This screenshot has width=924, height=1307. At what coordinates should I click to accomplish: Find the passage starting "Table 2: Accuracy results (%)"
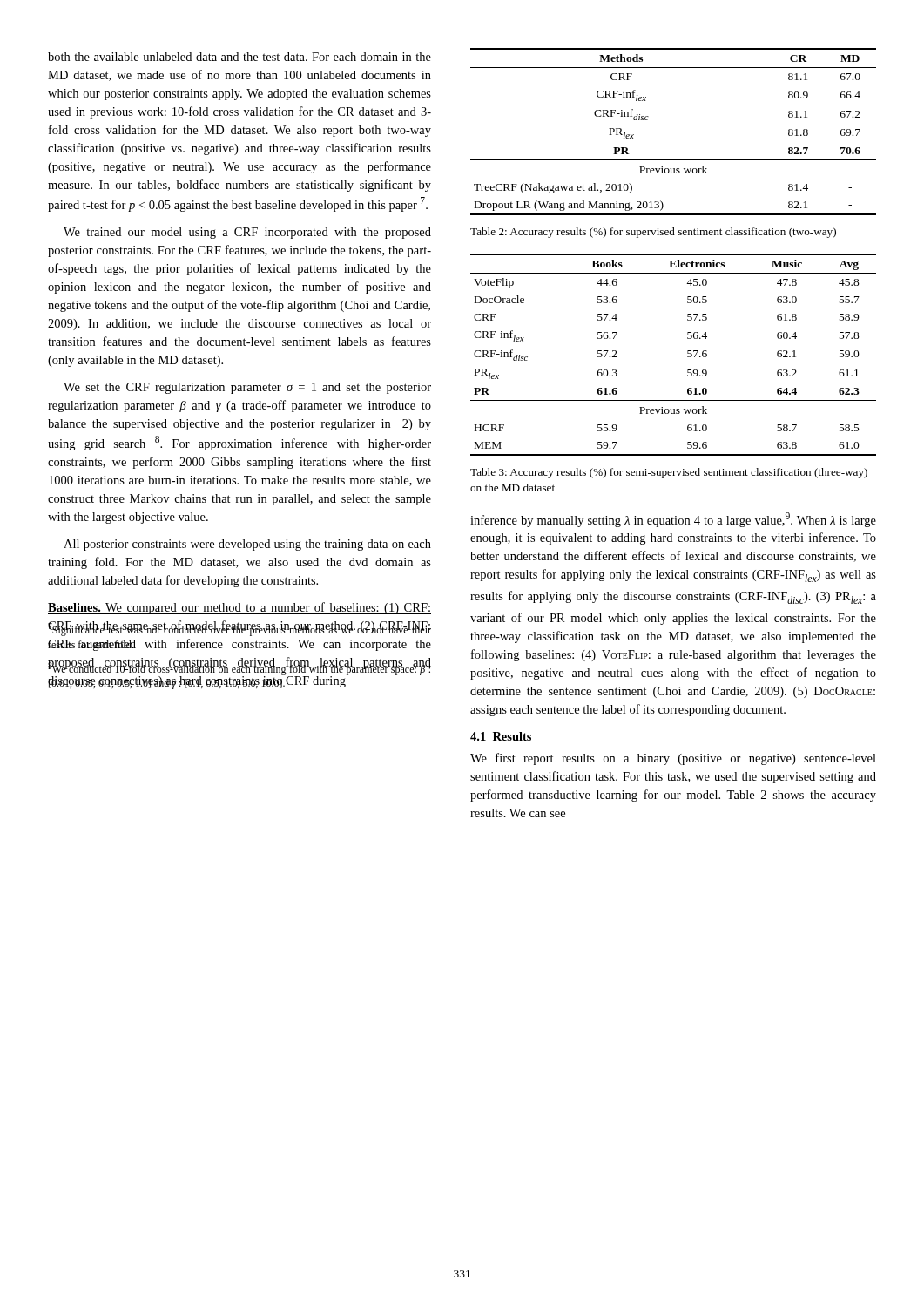(653, 231)
